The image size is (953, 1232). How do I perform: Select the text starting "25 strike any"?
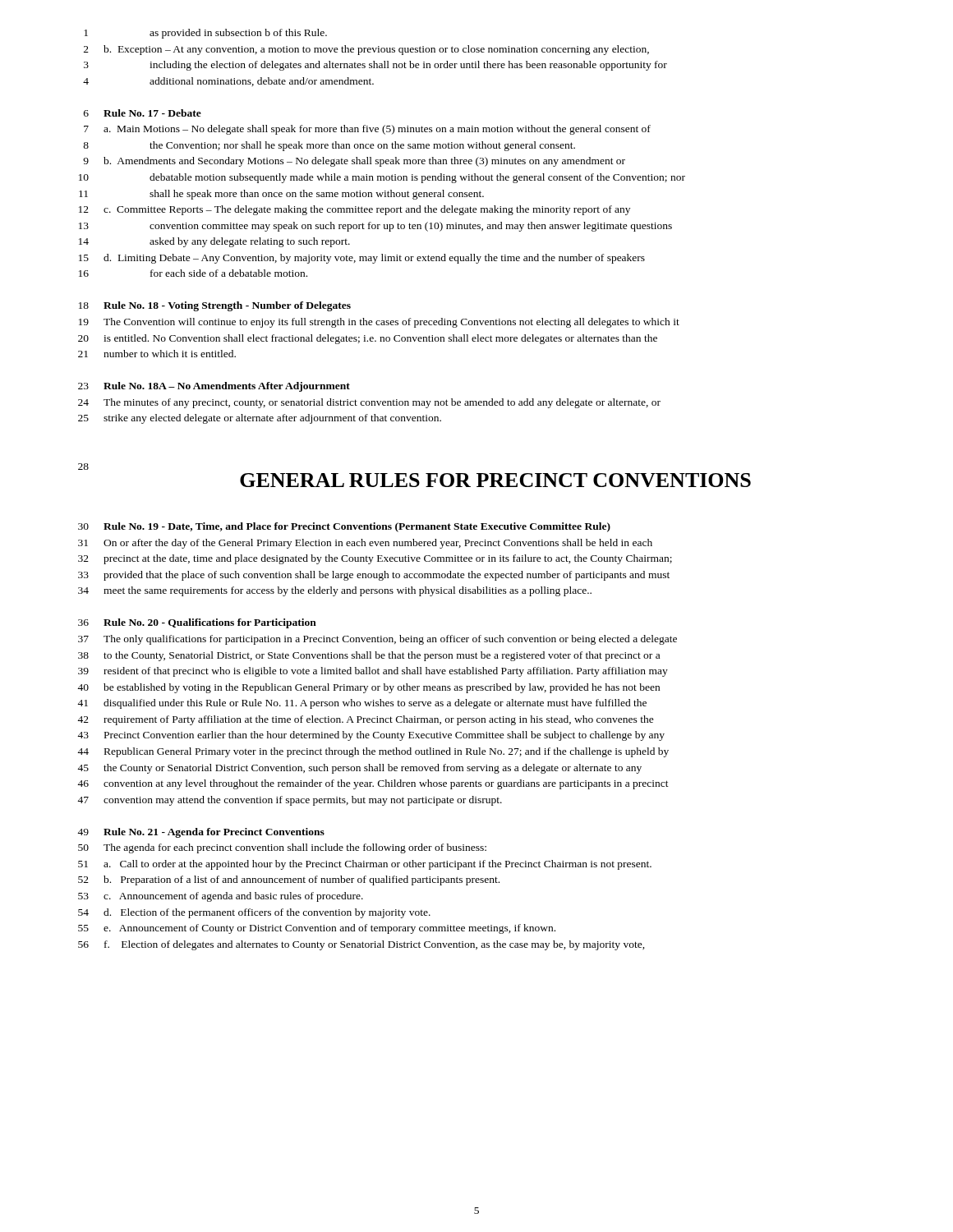click(x=260, y=419)
